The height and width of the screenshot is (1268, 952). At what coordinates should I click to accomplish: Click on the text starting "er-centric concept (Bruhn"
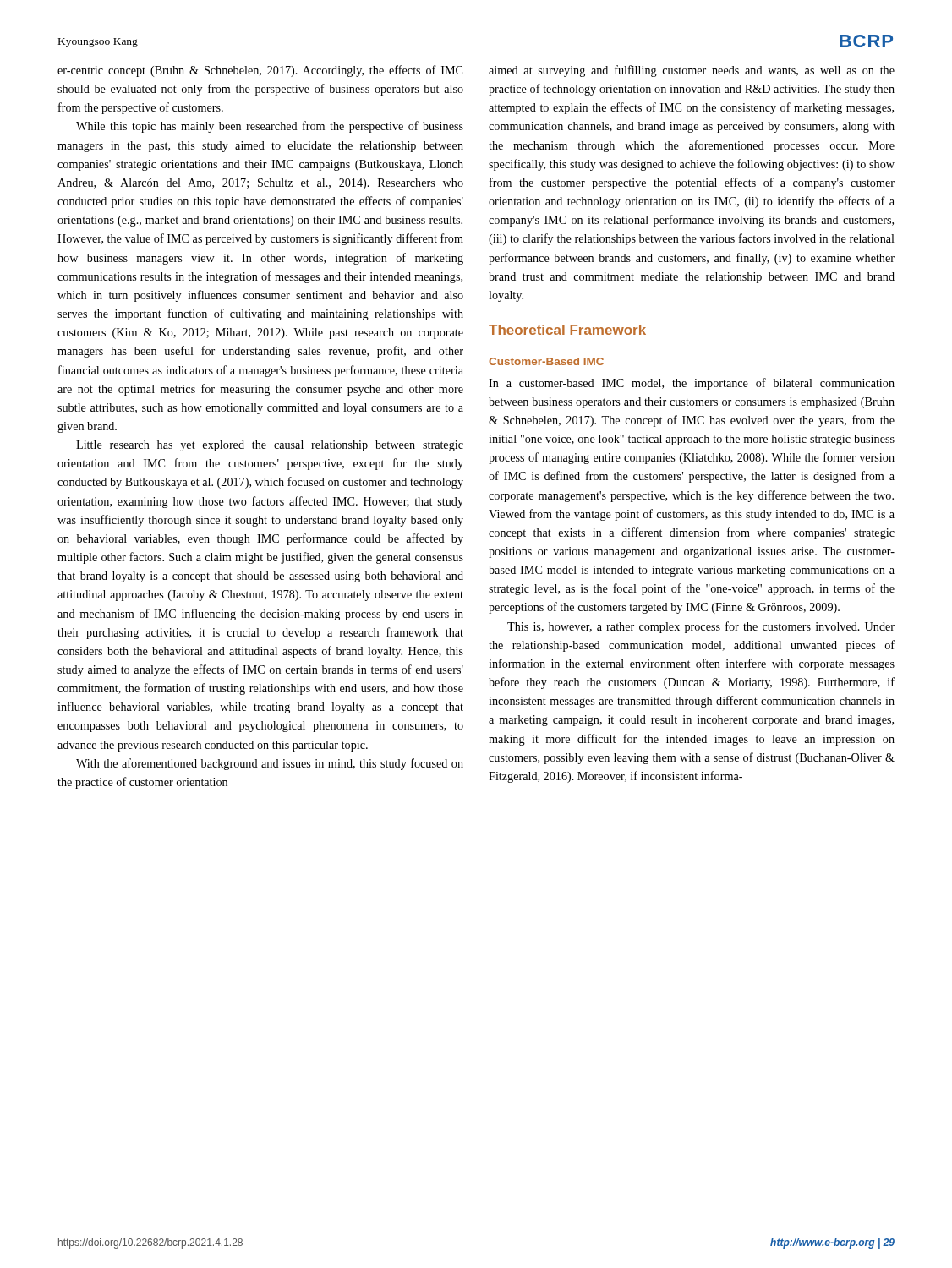[260, 89]
